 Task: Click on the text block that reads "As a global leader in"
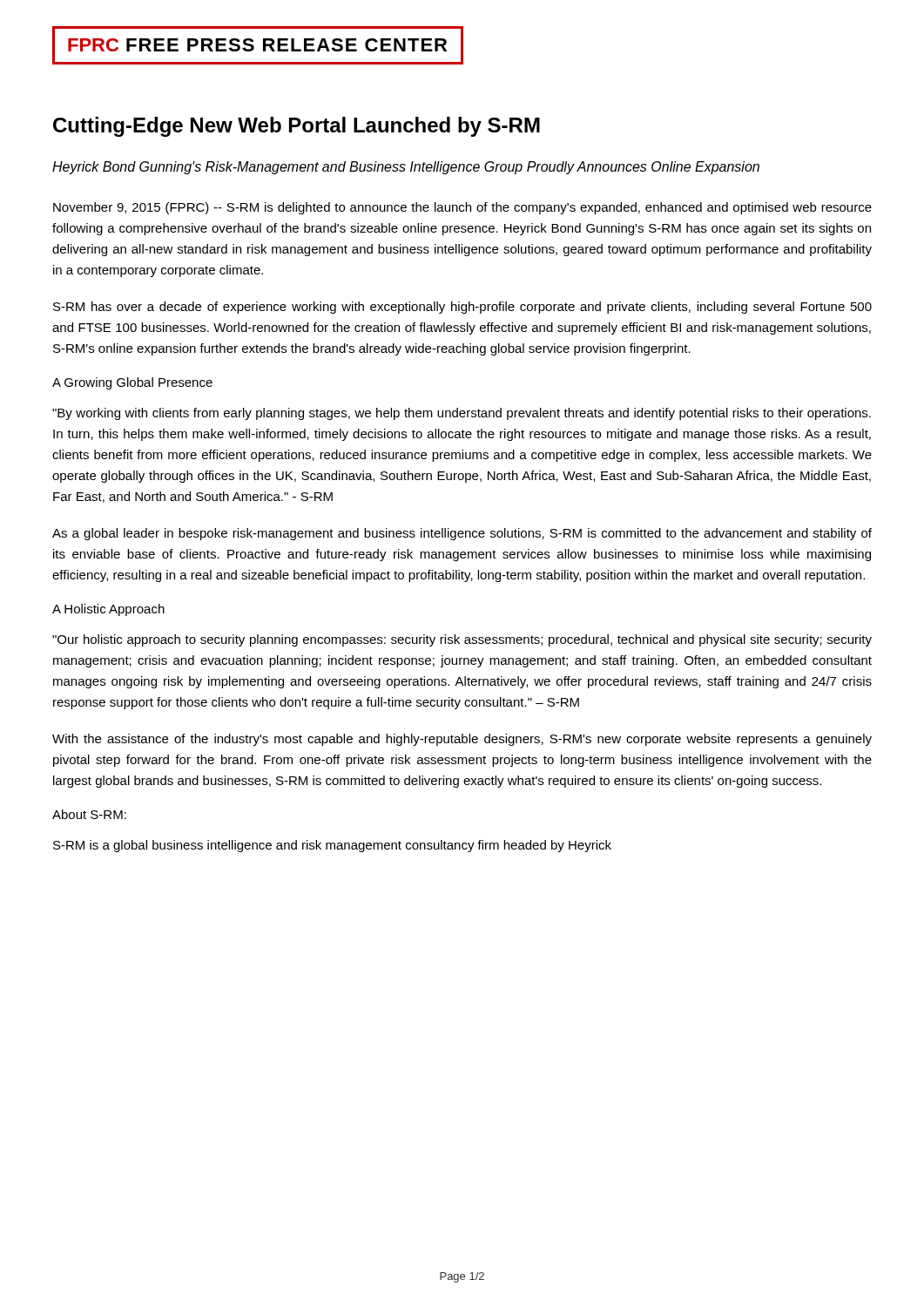(x=462, y=554)
